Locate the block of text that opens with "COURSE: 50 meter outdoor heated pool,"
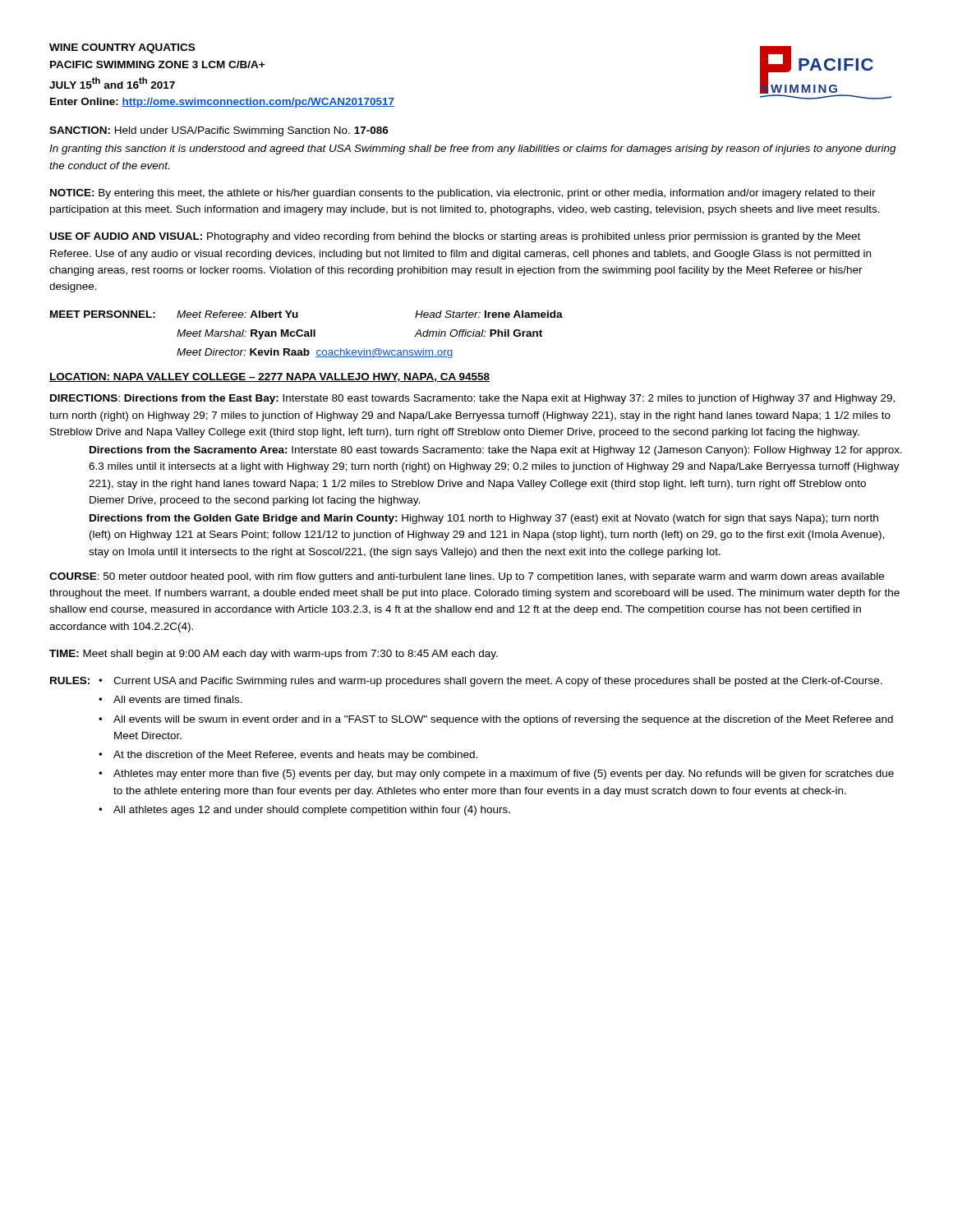 (x=476, y=601)
